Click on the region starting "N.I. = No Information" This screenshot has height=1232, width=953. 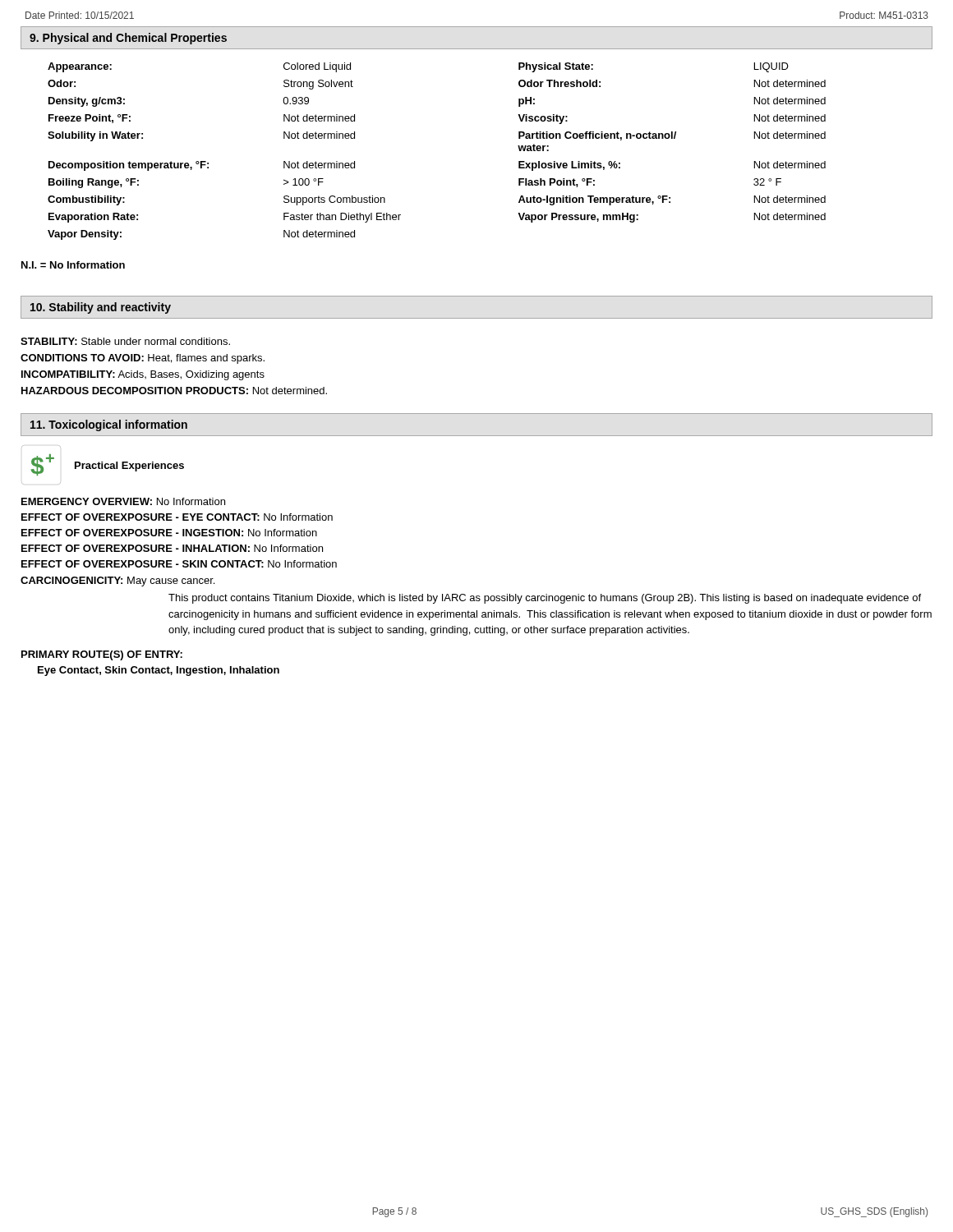73,265
